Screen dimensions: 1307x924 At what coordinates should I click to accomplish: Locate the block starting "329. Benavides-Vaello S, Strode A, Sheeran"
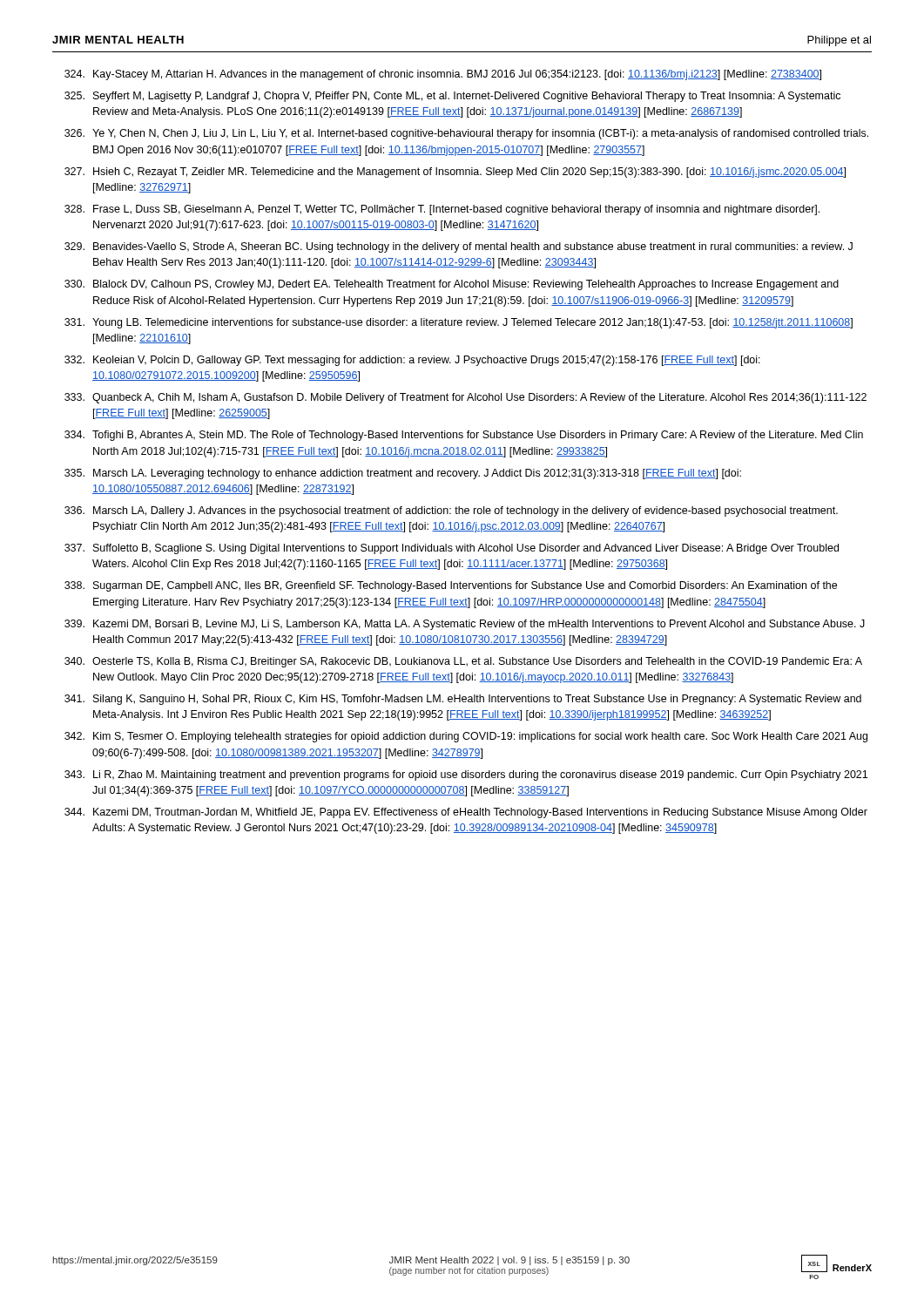(x=462, y=255)
